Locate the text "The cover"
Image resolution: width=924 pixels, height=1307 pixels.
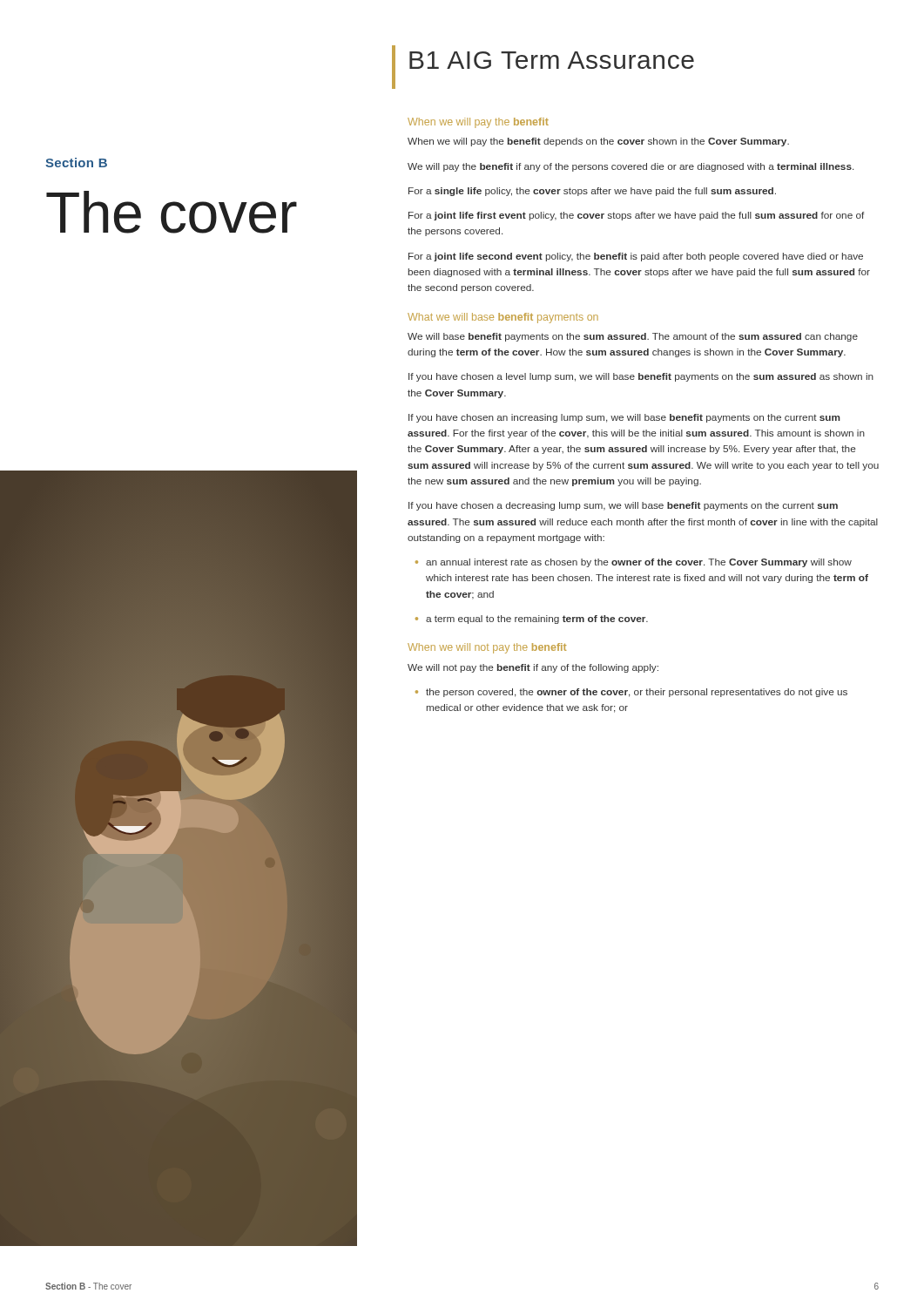click(171, 213)
